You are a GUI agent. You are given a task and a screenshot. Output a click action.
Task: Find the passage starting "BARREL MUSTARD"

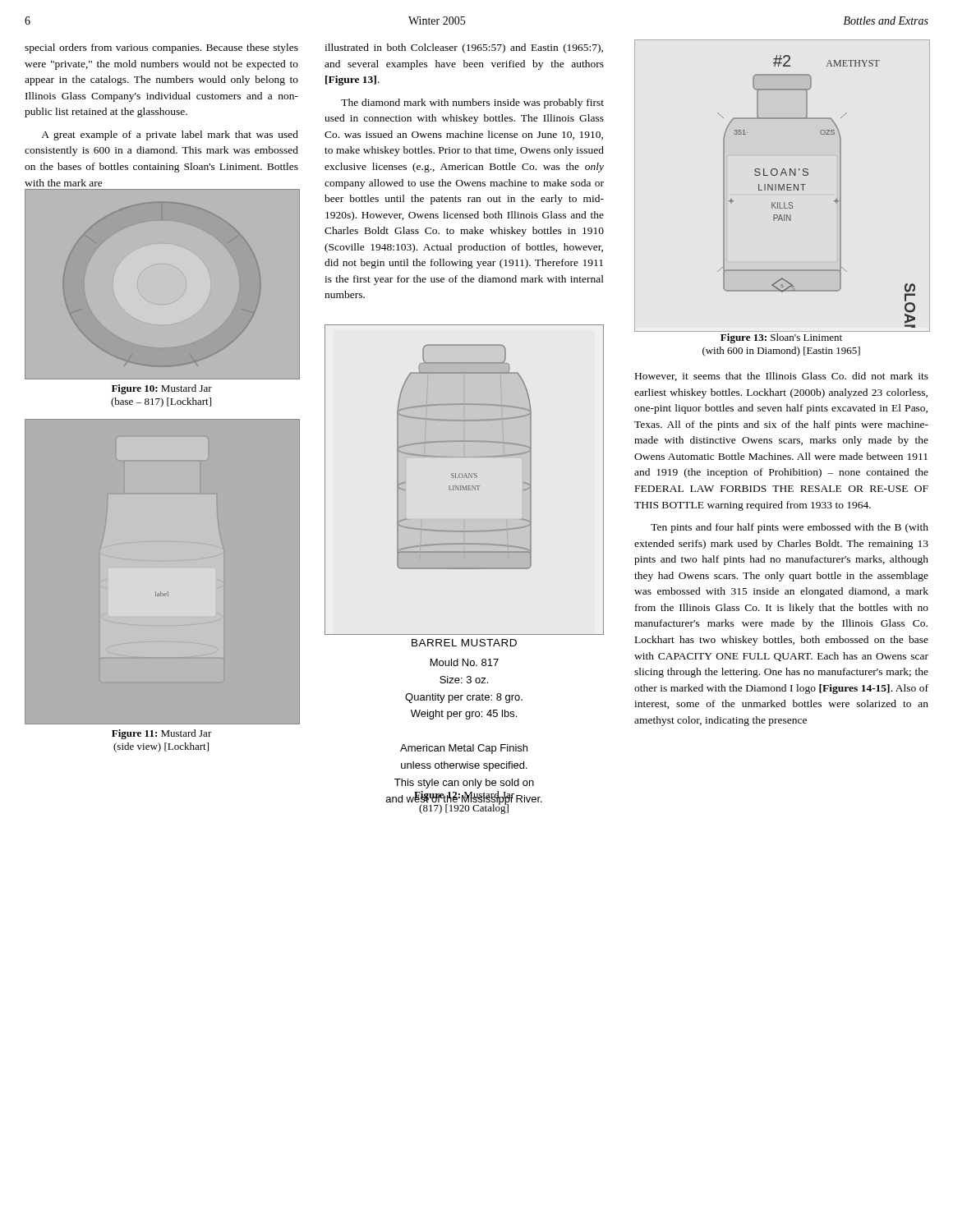(464, 643)
